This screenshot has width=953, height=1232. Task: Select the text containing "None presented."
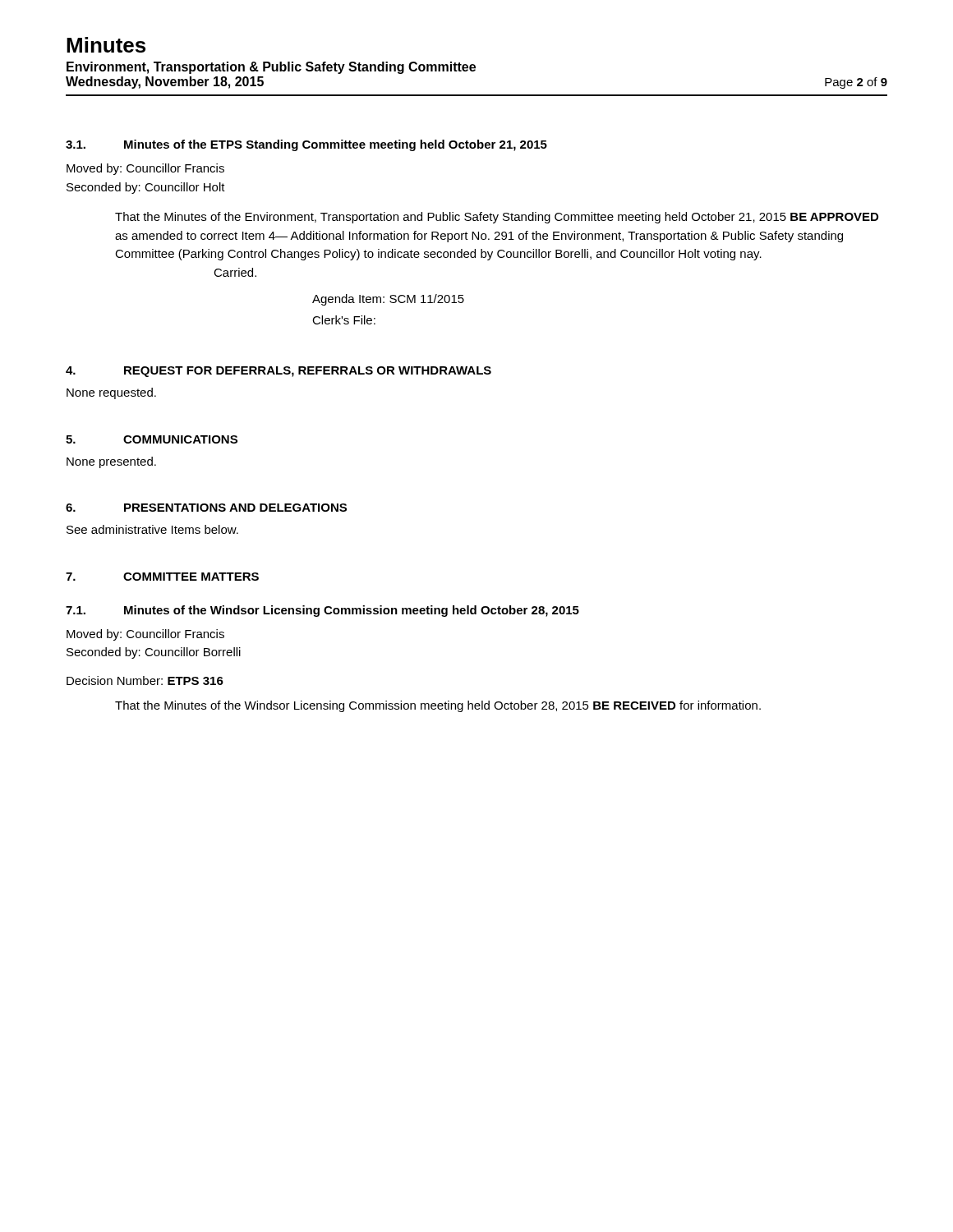coord(111,461)
